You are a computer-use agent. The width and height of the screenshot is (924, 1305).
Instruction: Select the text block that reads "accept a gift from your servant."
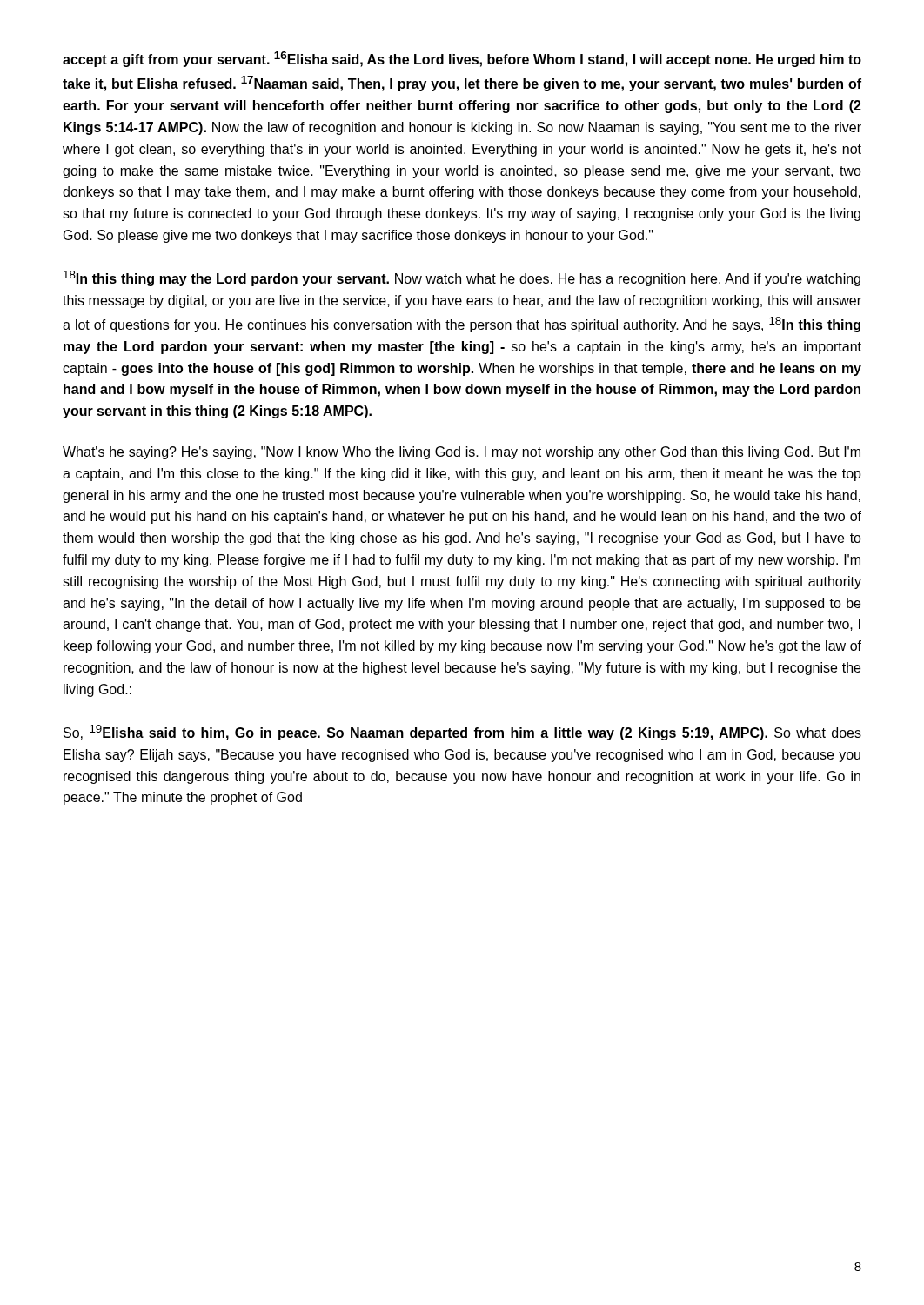[x=462, y=146]
